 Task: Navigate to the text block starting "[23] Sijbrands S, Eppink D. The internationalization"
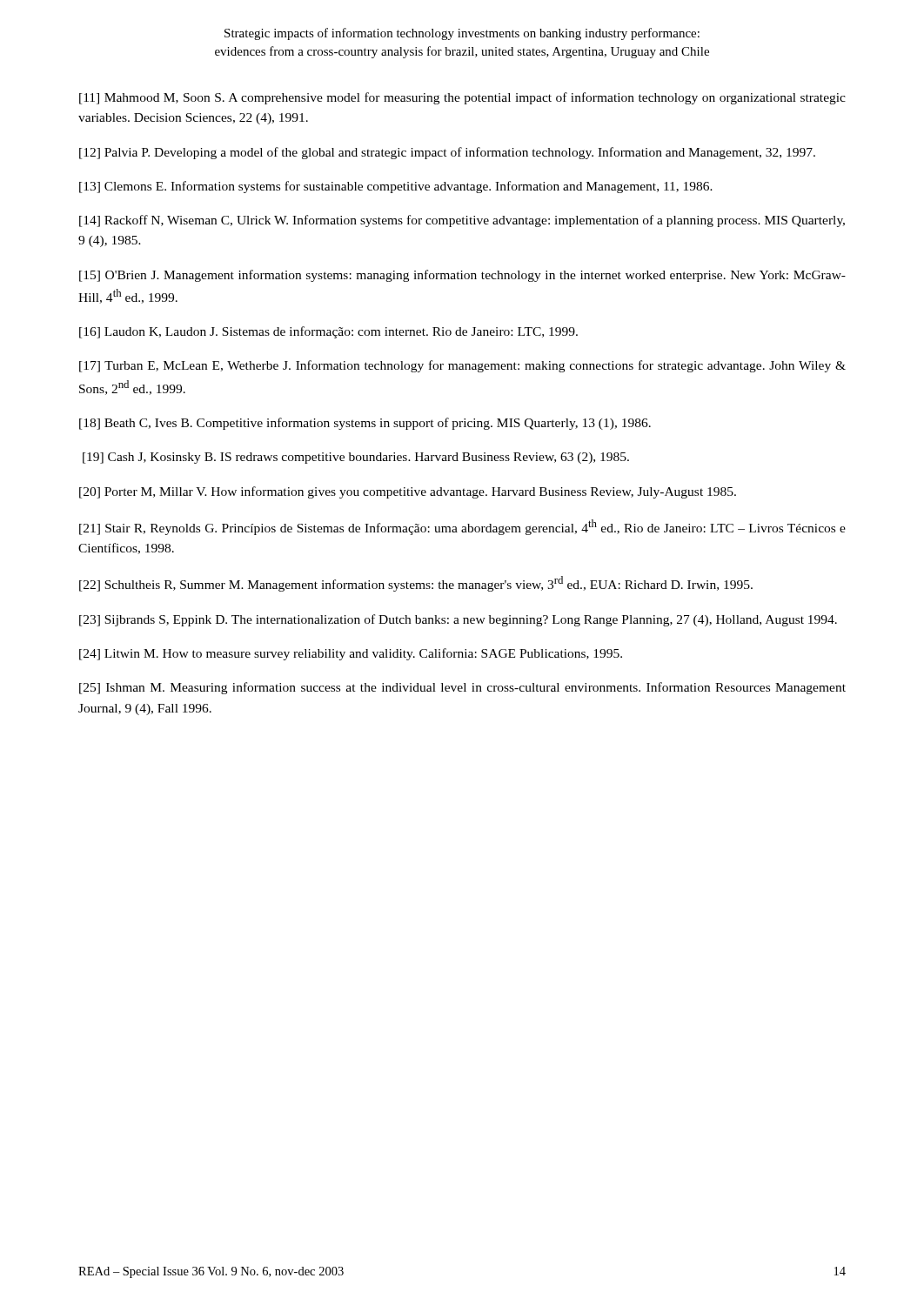click(458, 619)
